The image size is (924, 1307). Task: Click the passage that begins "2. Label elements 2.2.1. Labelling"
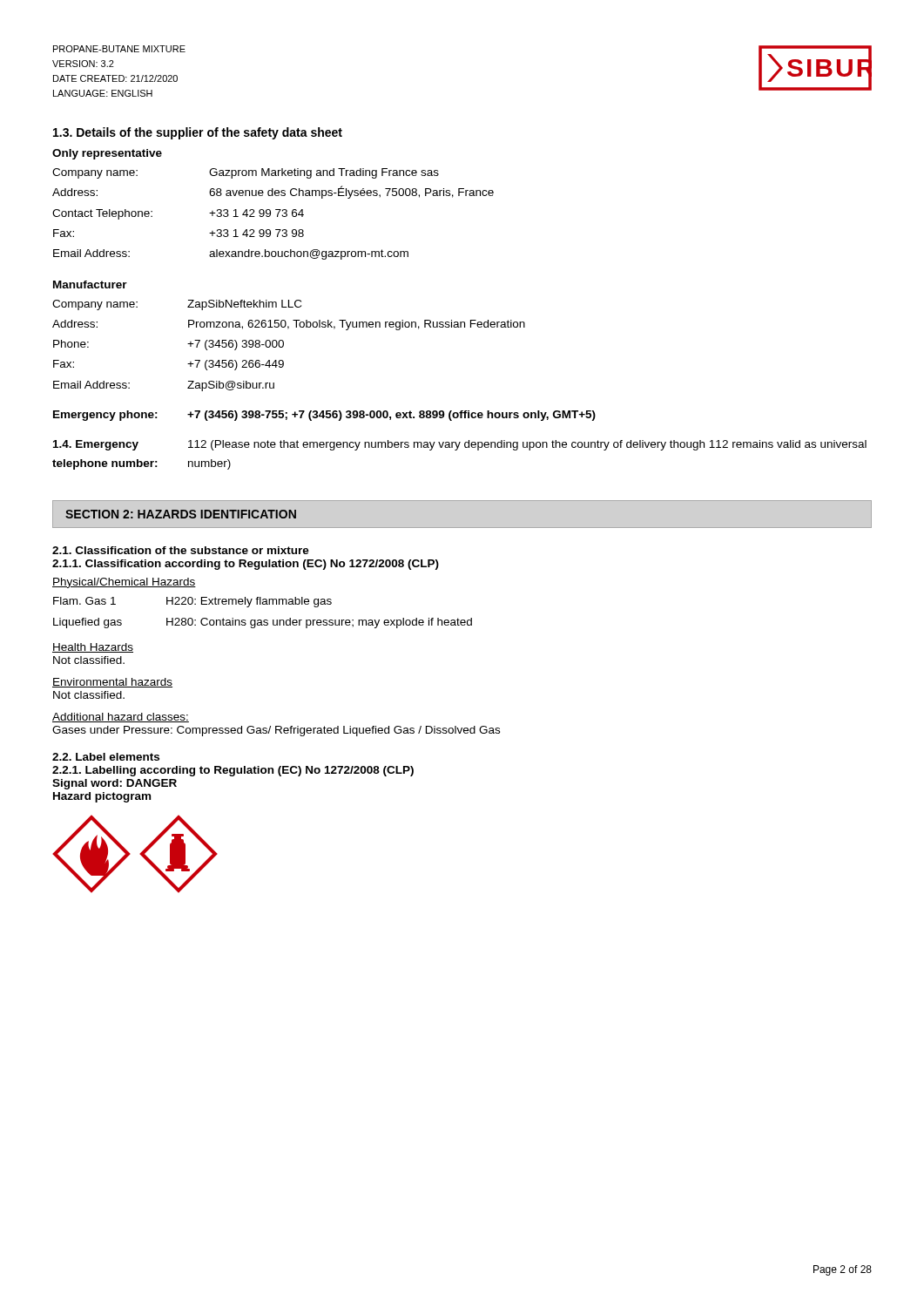[233, 776]
